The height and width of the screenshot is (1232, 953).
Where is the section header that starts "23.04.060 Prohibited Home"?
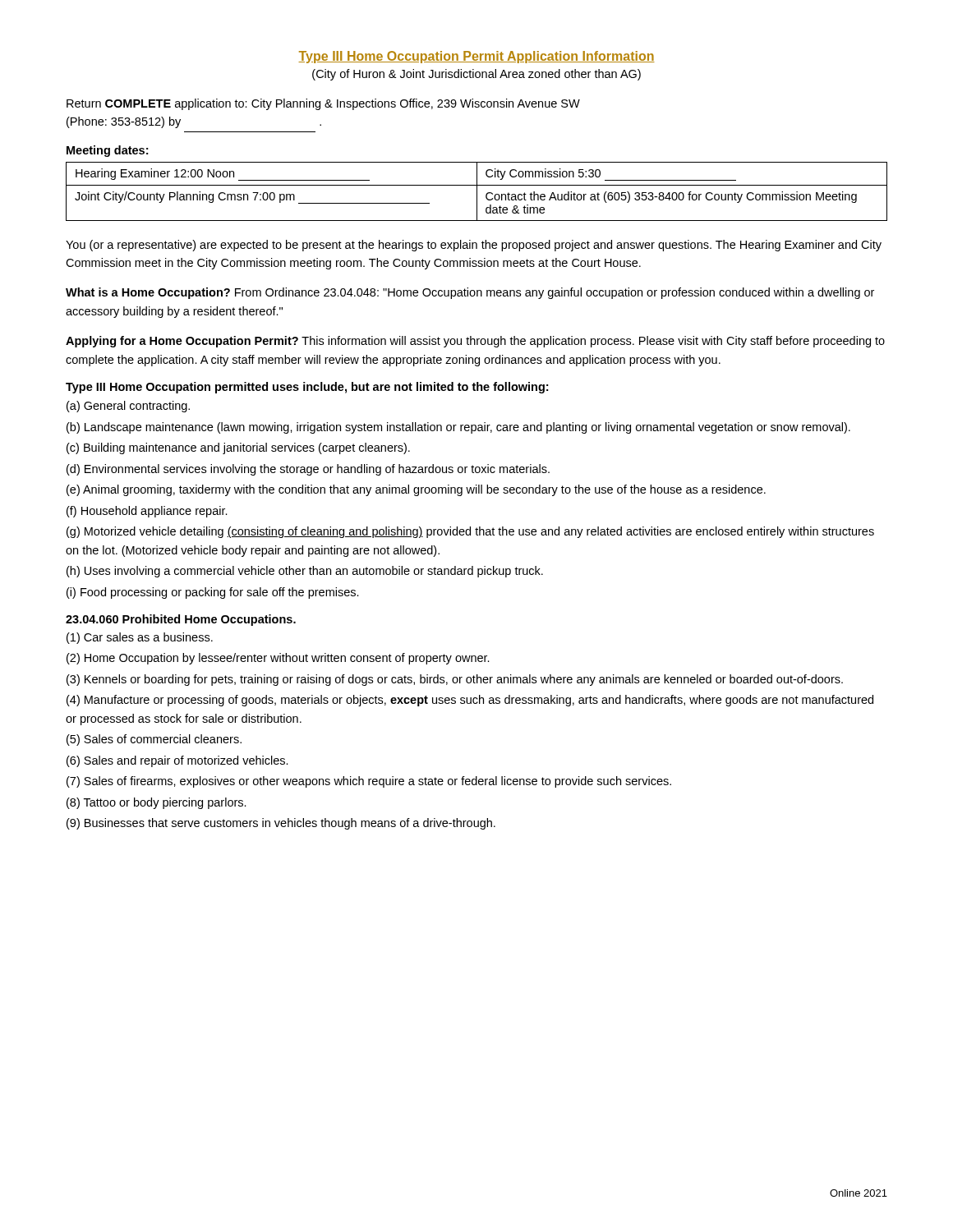(x=181, y=619)
